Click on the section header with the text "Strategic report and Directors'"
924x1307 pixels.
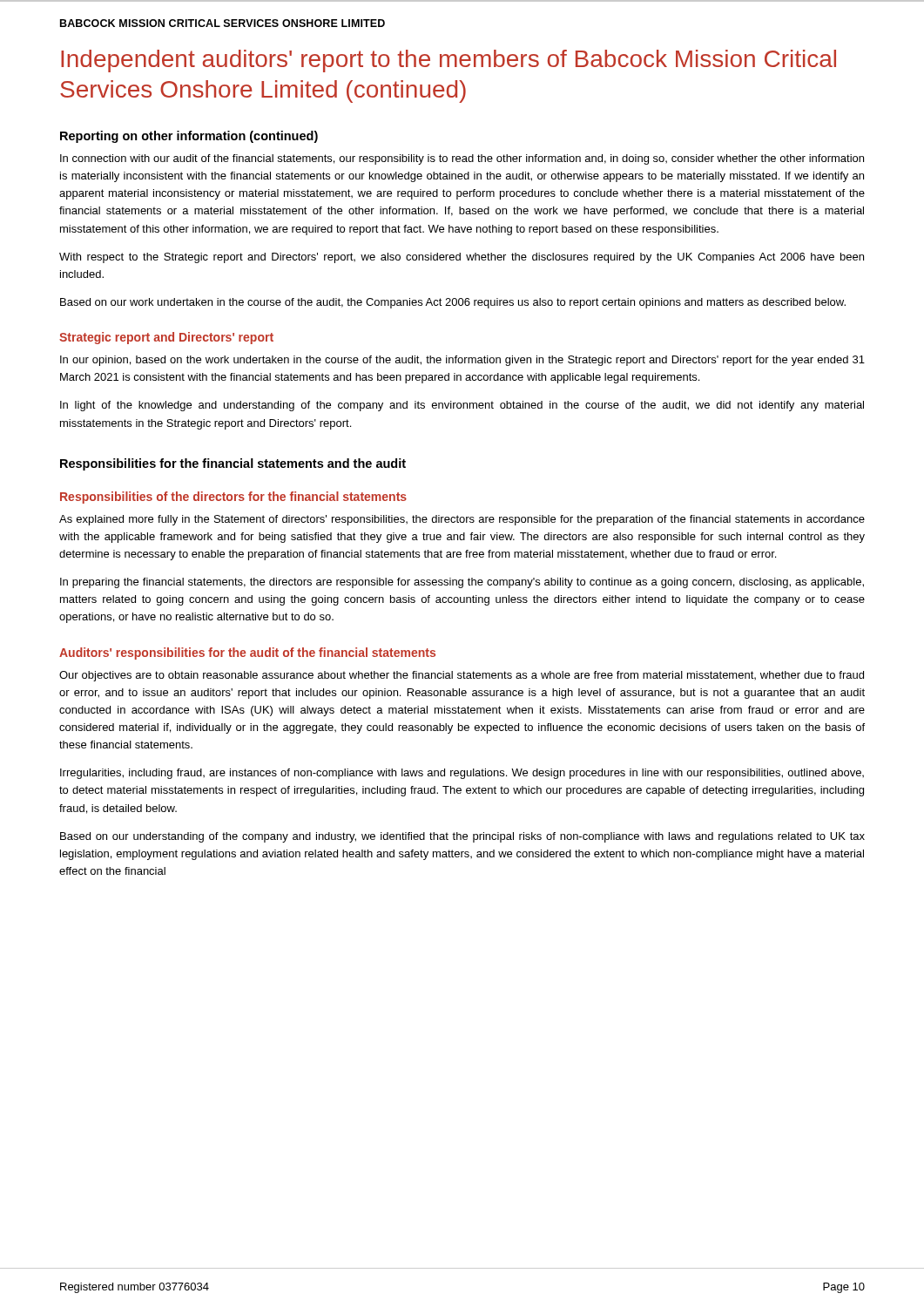click(x=166, y=337)
